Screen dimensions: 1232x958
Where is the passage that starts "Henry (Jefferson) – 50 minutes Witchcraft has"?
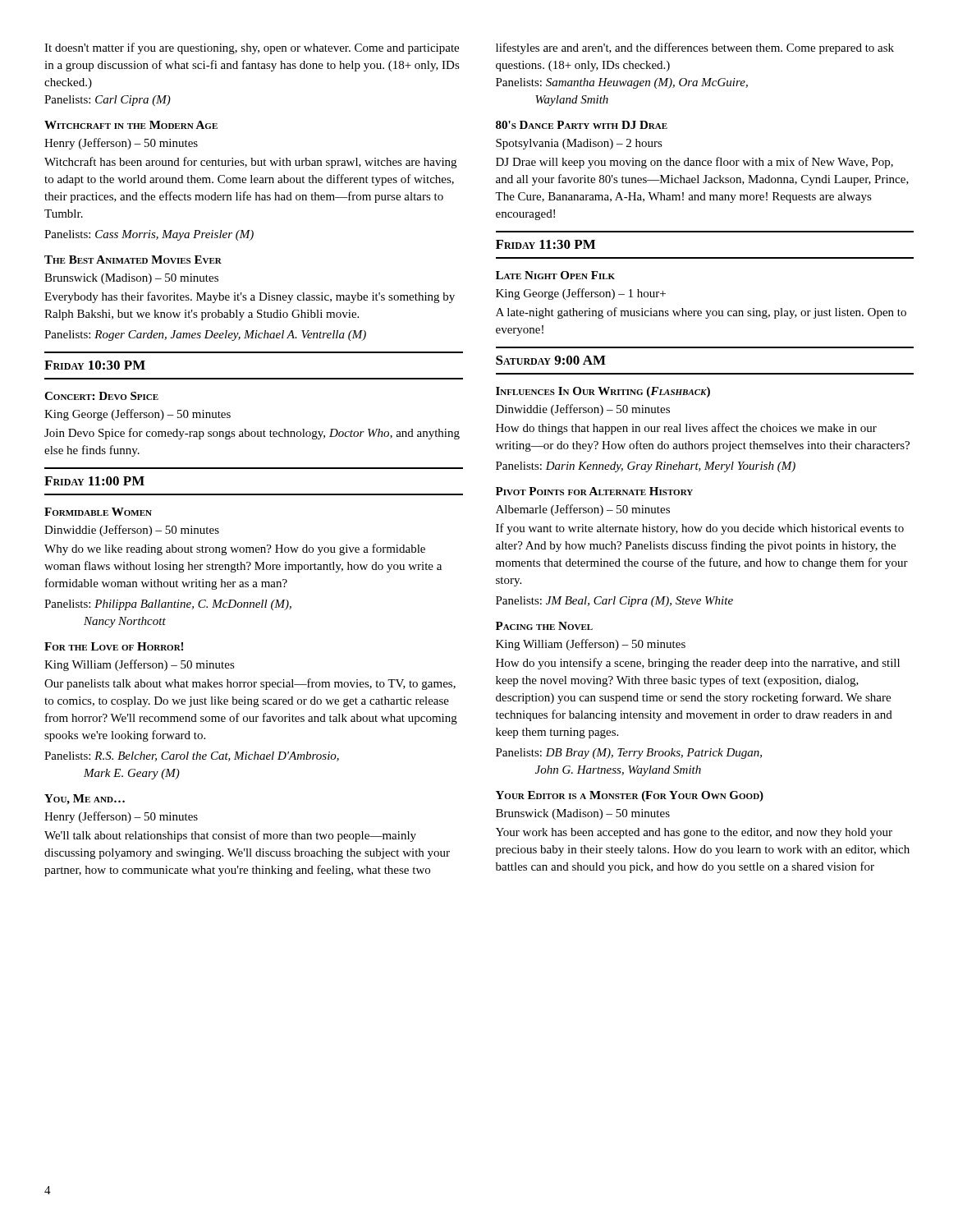253,189
